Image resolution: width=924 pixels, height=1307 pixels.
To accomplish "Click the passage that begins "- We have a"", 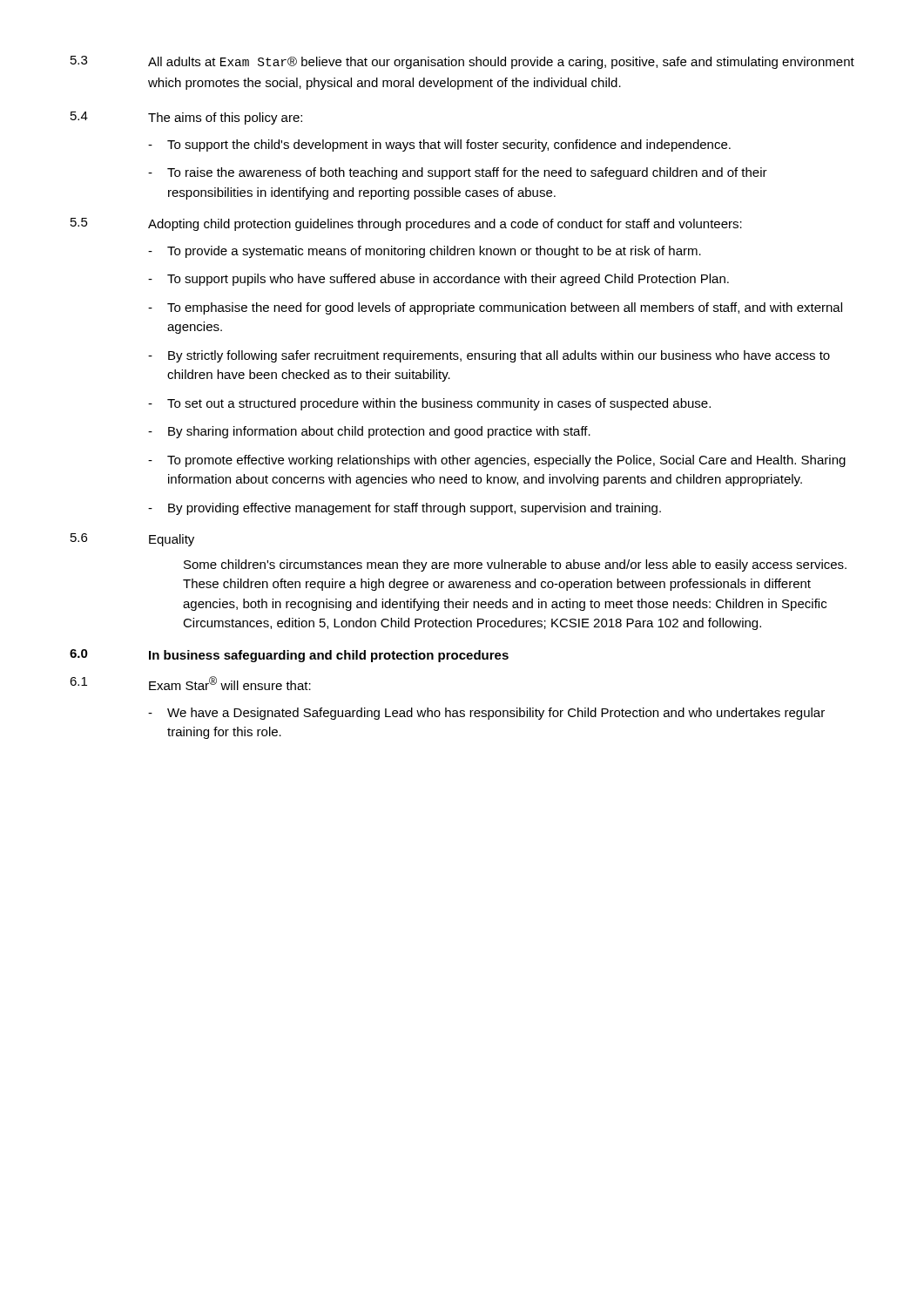I will pyautogui.click(x=501, y=723).
